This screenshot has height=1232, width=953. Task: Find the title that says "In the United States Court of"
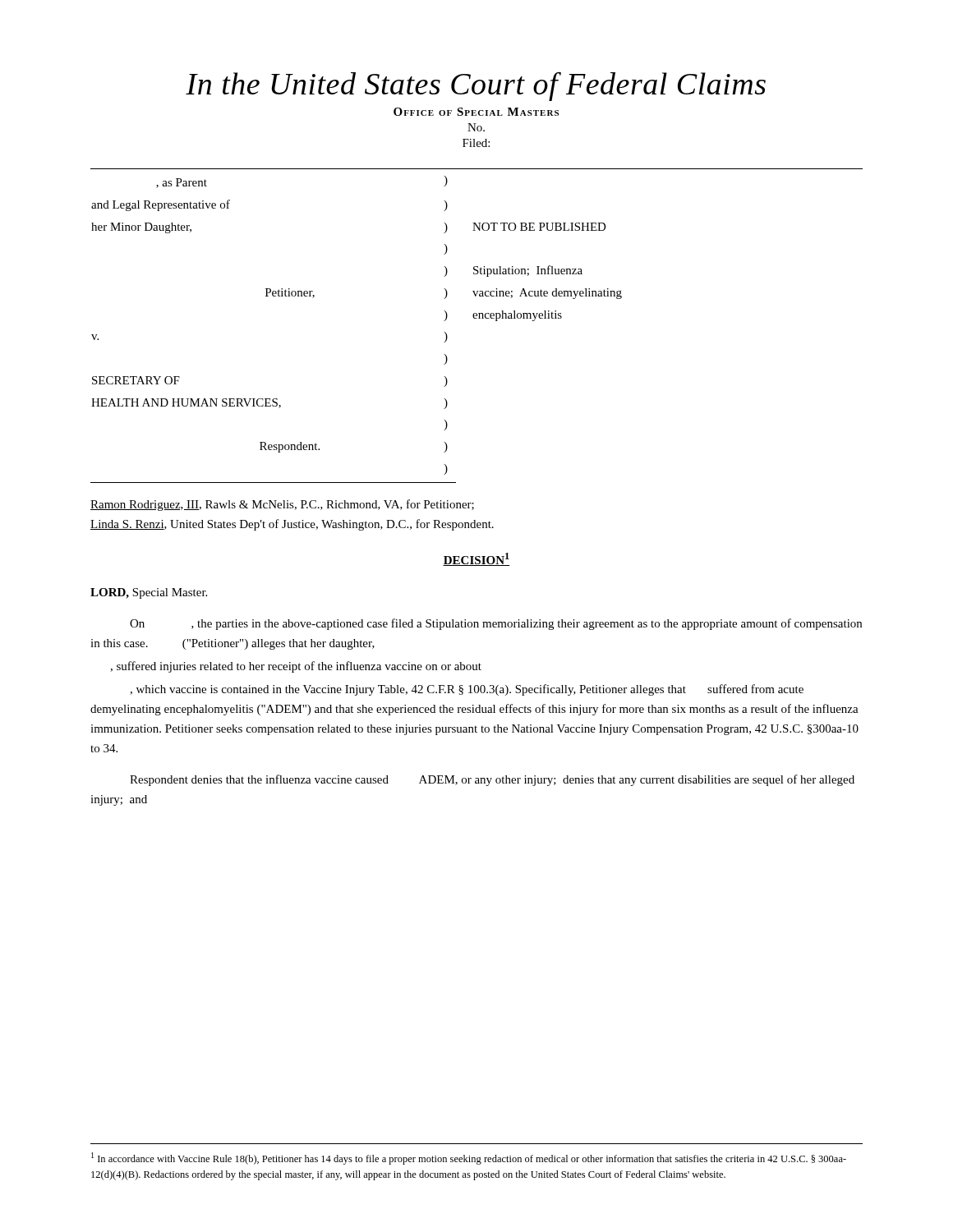coord(476,84)
